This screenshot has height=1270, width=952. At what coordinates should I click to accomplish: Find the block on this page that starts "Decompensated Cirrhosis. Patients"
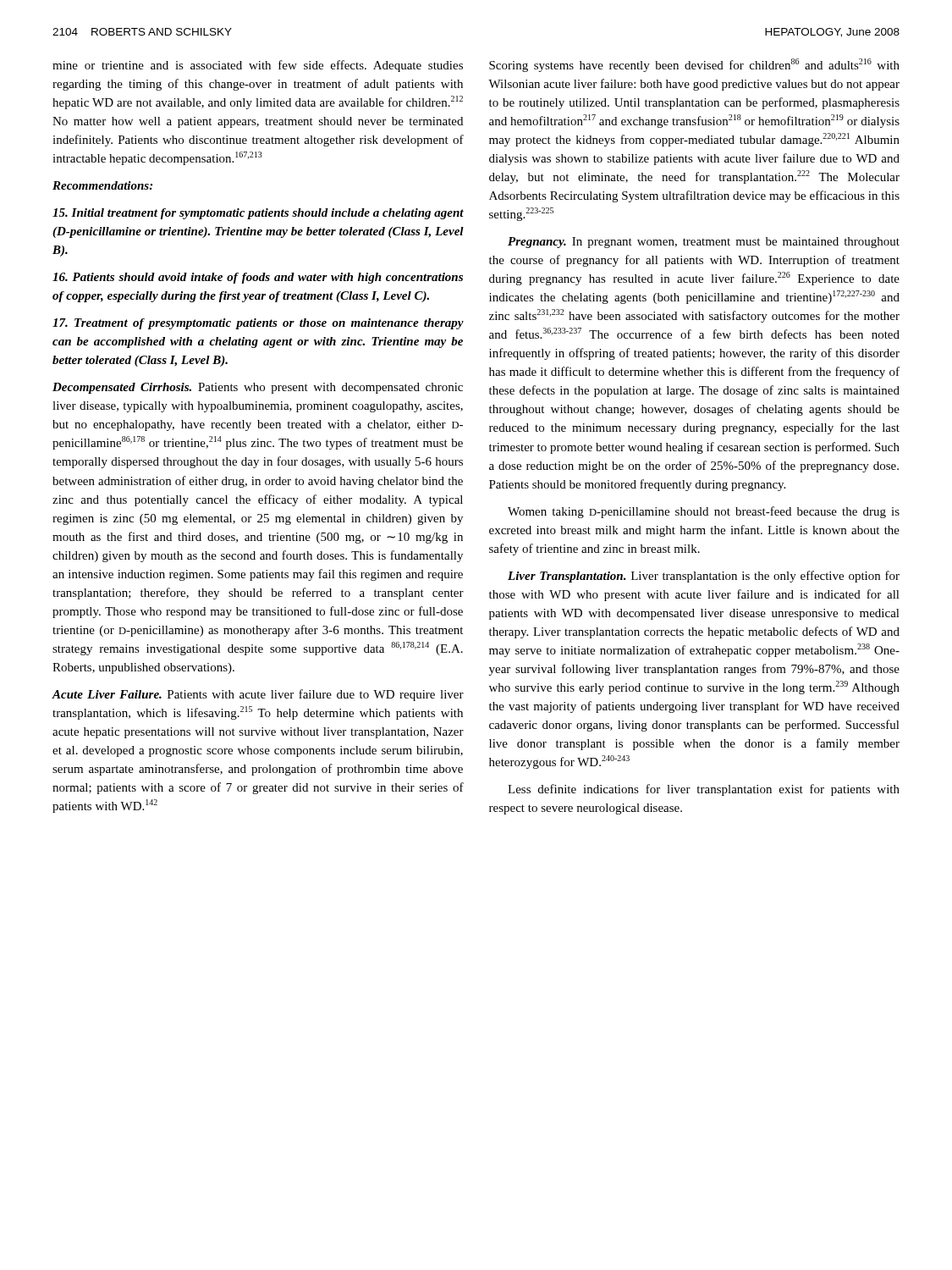coord(258,527)
